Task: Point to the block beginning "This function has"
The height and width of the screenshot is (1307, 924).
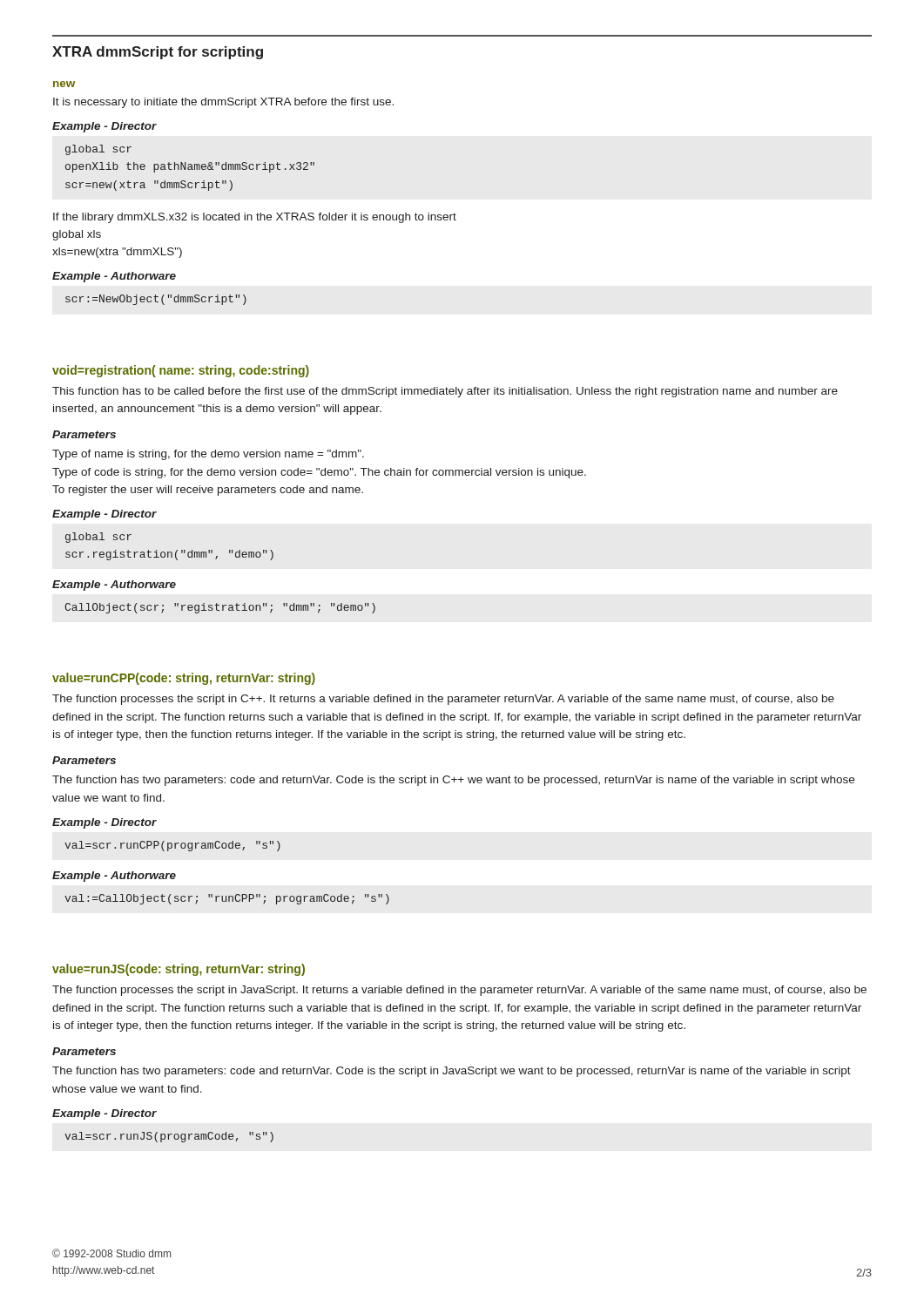Action: (x=445, y=399)
